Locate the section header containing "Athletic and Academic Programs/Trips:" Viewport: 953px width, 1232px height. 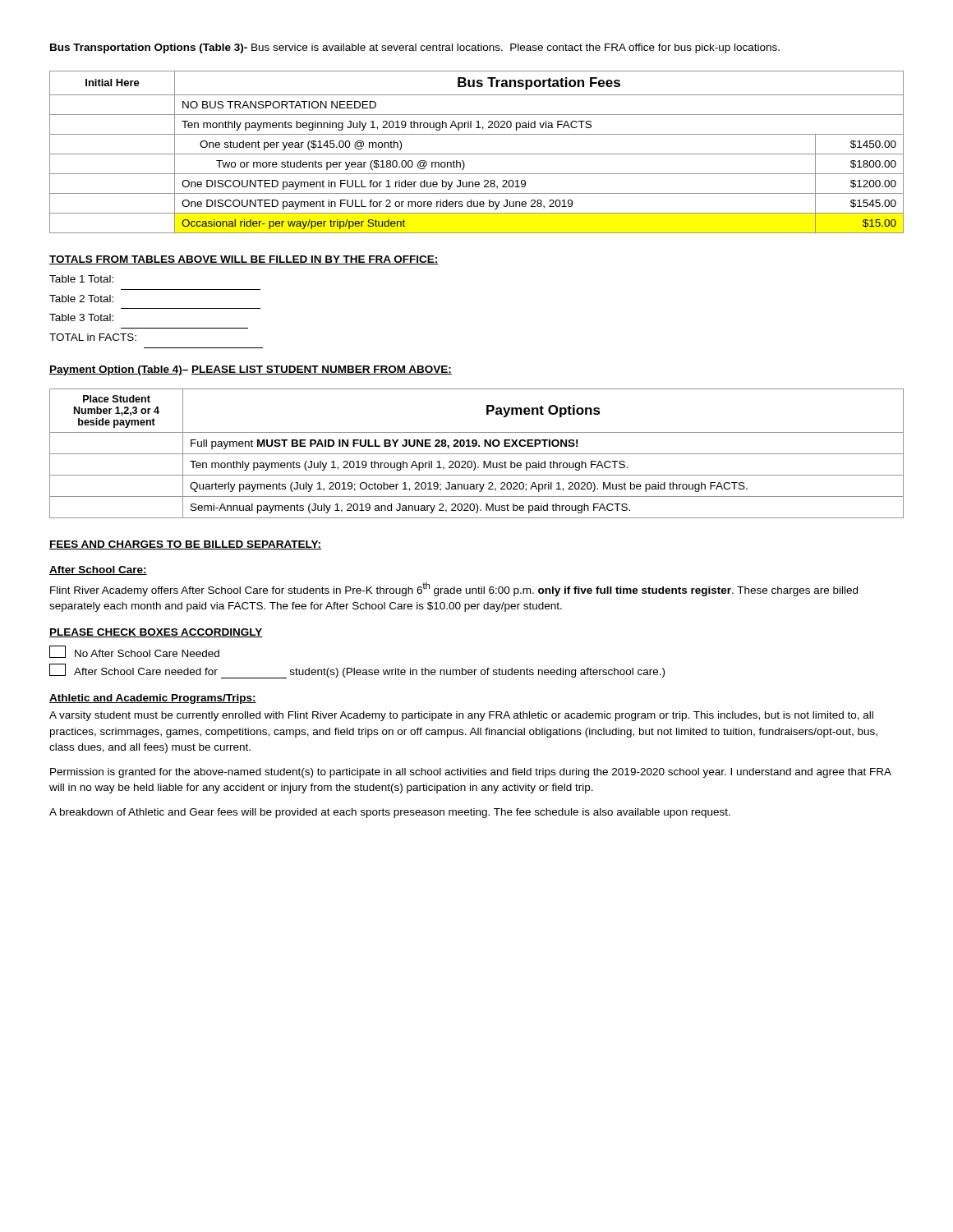pos(153,698)
